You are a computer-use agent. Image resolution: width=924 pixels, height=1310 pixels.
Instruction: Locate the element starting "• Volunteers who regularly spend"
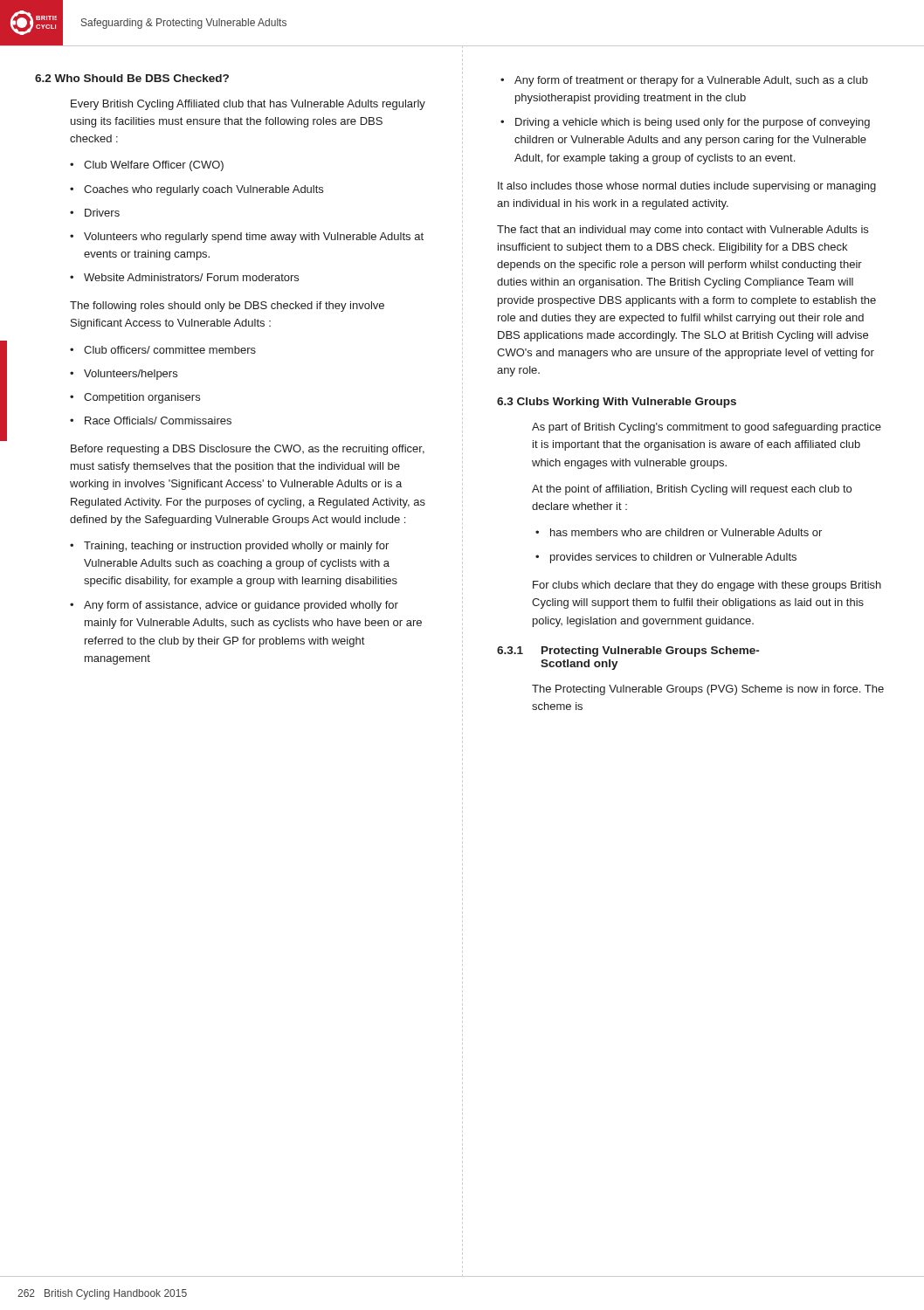247,244
